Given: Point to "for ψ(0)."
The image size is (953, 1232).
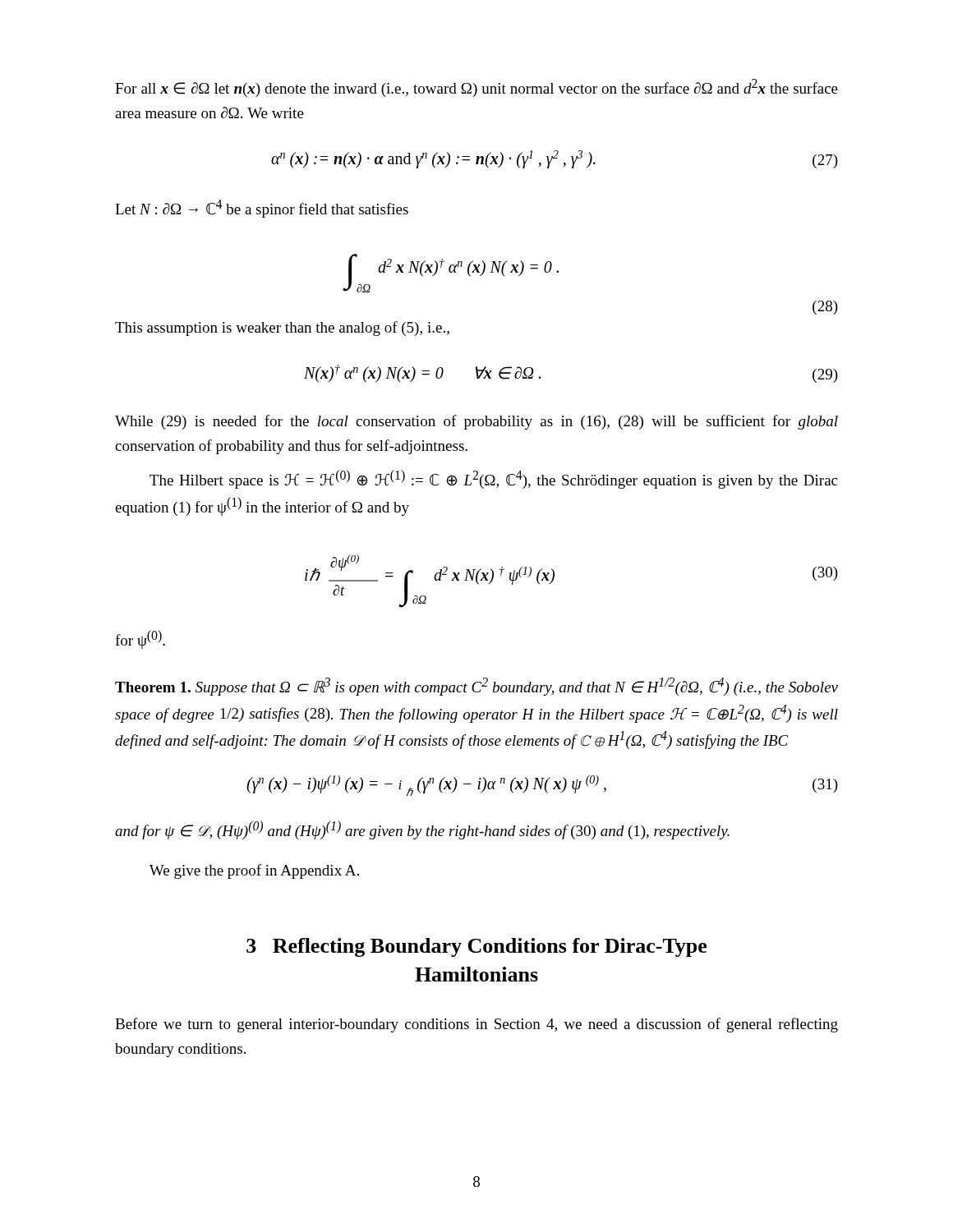Looking at the screenshot, I should pos(141,639).
